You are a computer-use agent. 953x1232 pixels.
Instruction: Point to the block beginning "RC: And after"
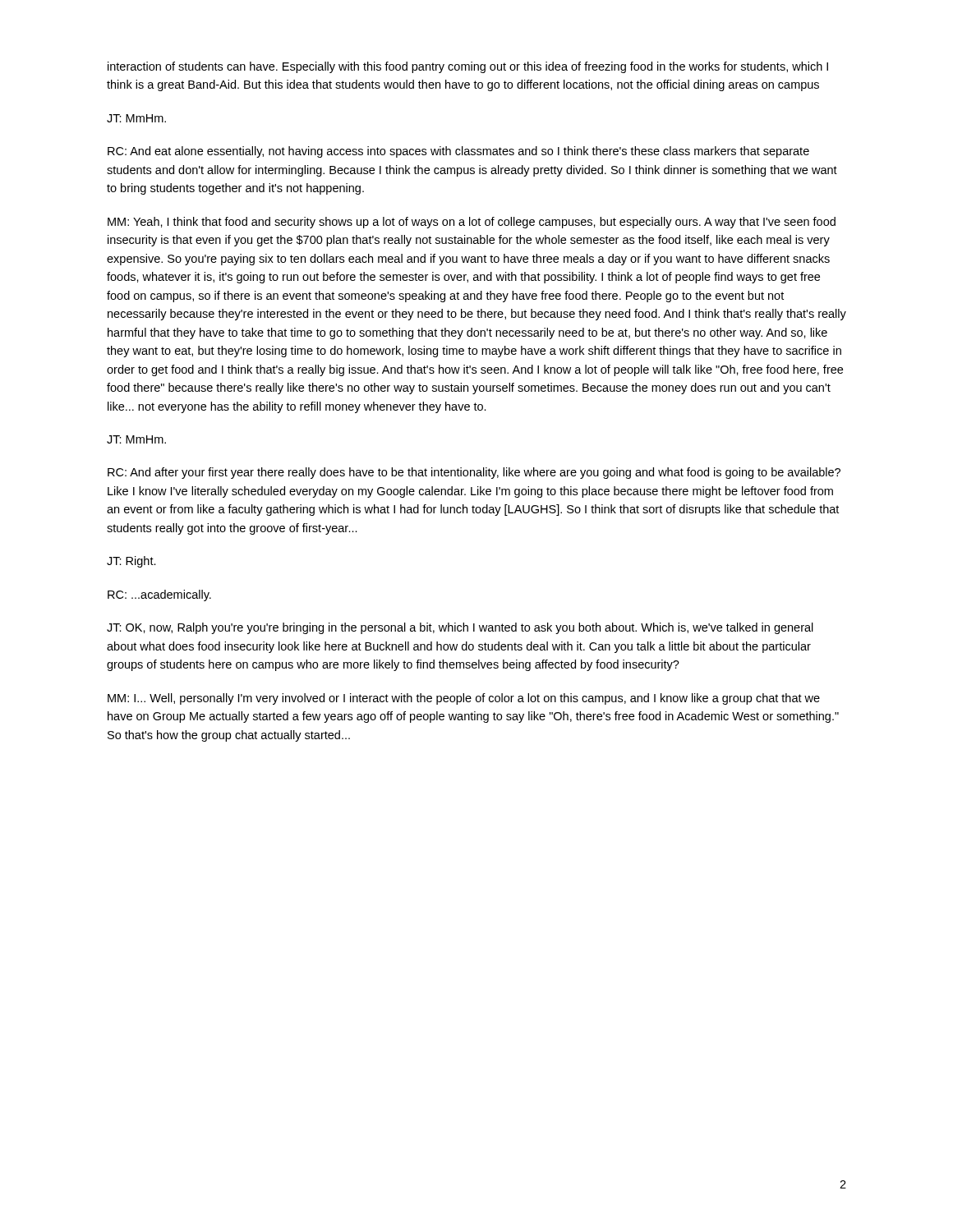click(x=474, y=500)
